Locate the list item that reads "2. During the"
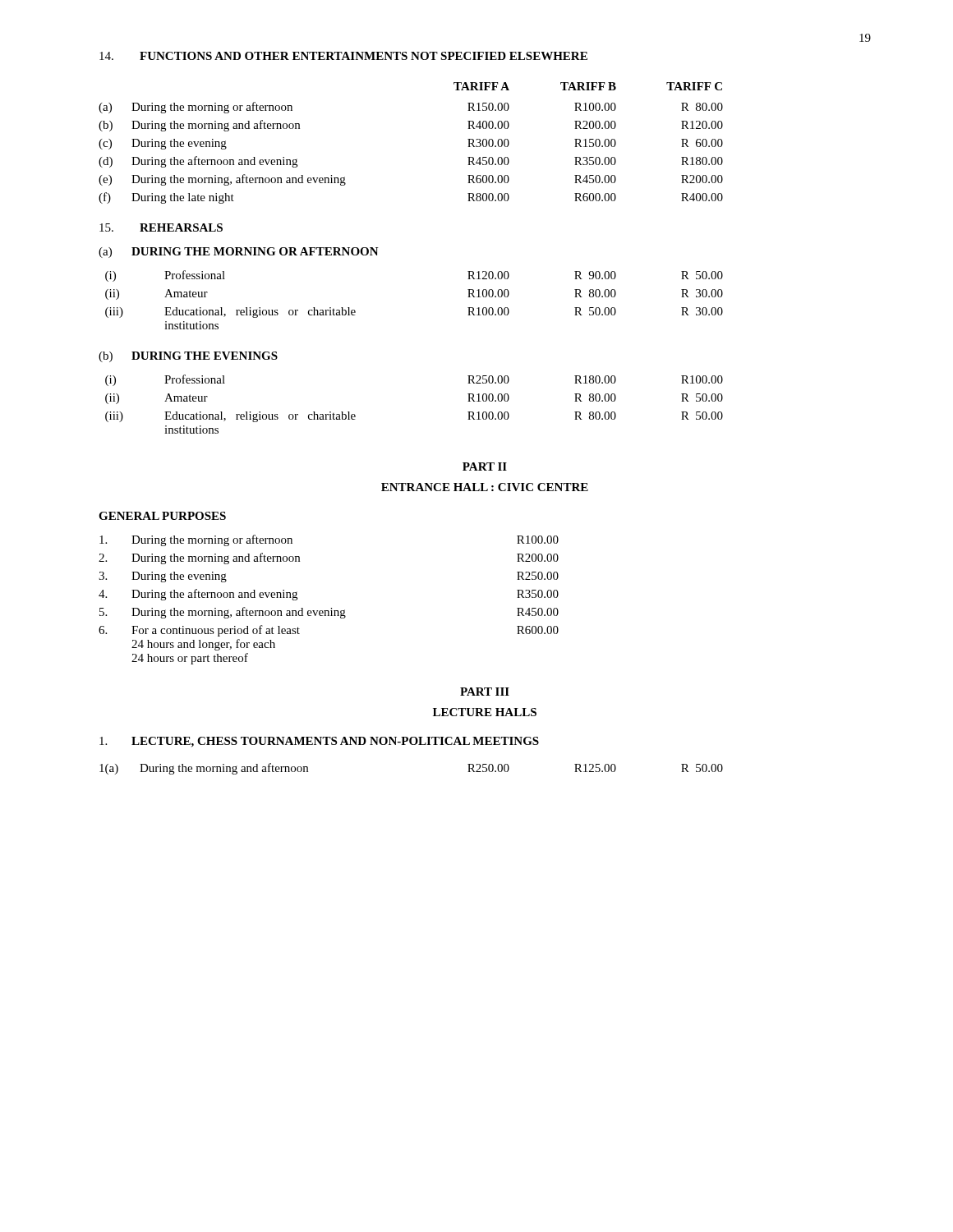This screenshot has height=1232, width=953. coord(212,558)
